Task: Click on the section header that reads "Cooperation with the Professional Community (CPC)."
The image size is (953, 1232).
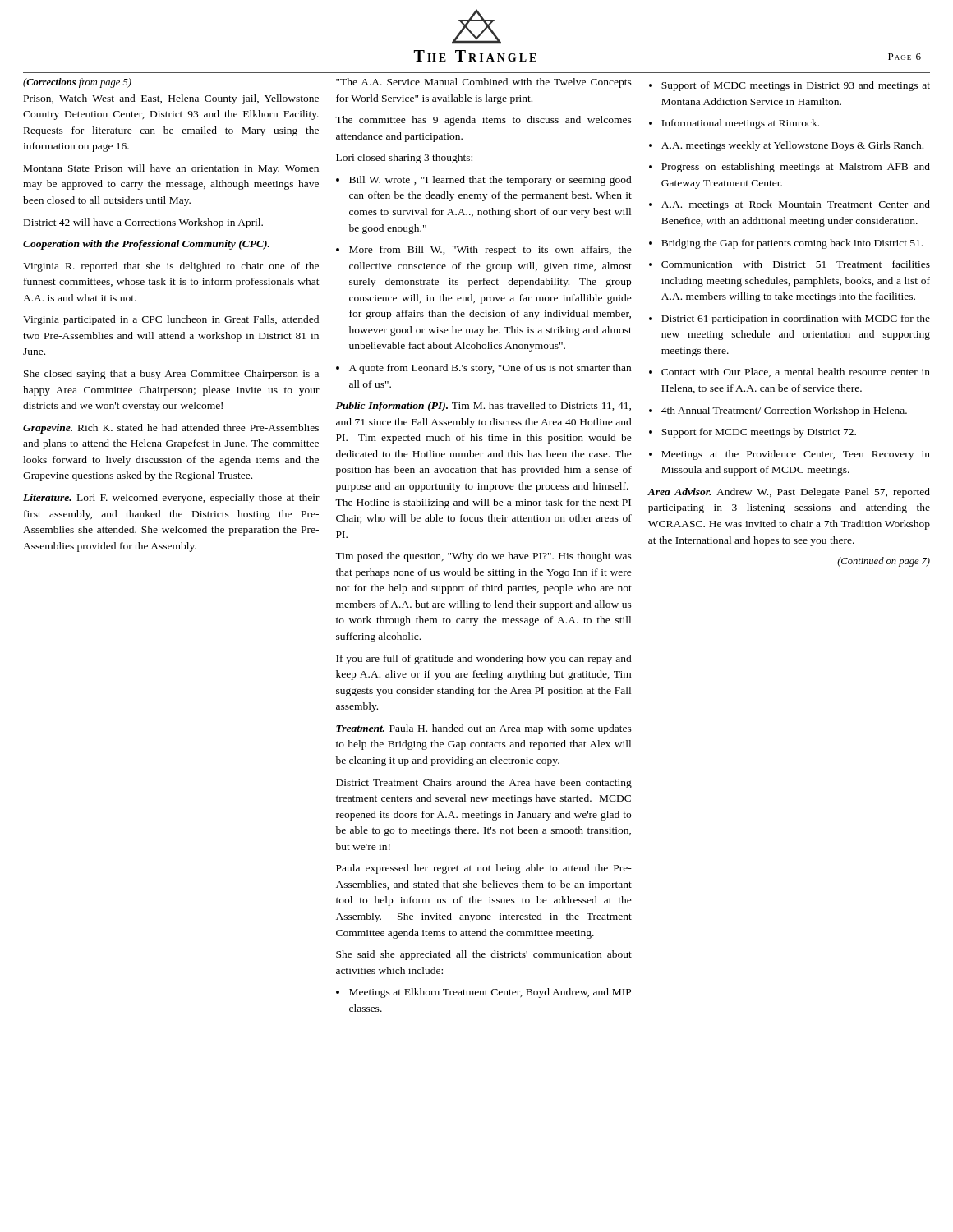Action: click(171, 244)
